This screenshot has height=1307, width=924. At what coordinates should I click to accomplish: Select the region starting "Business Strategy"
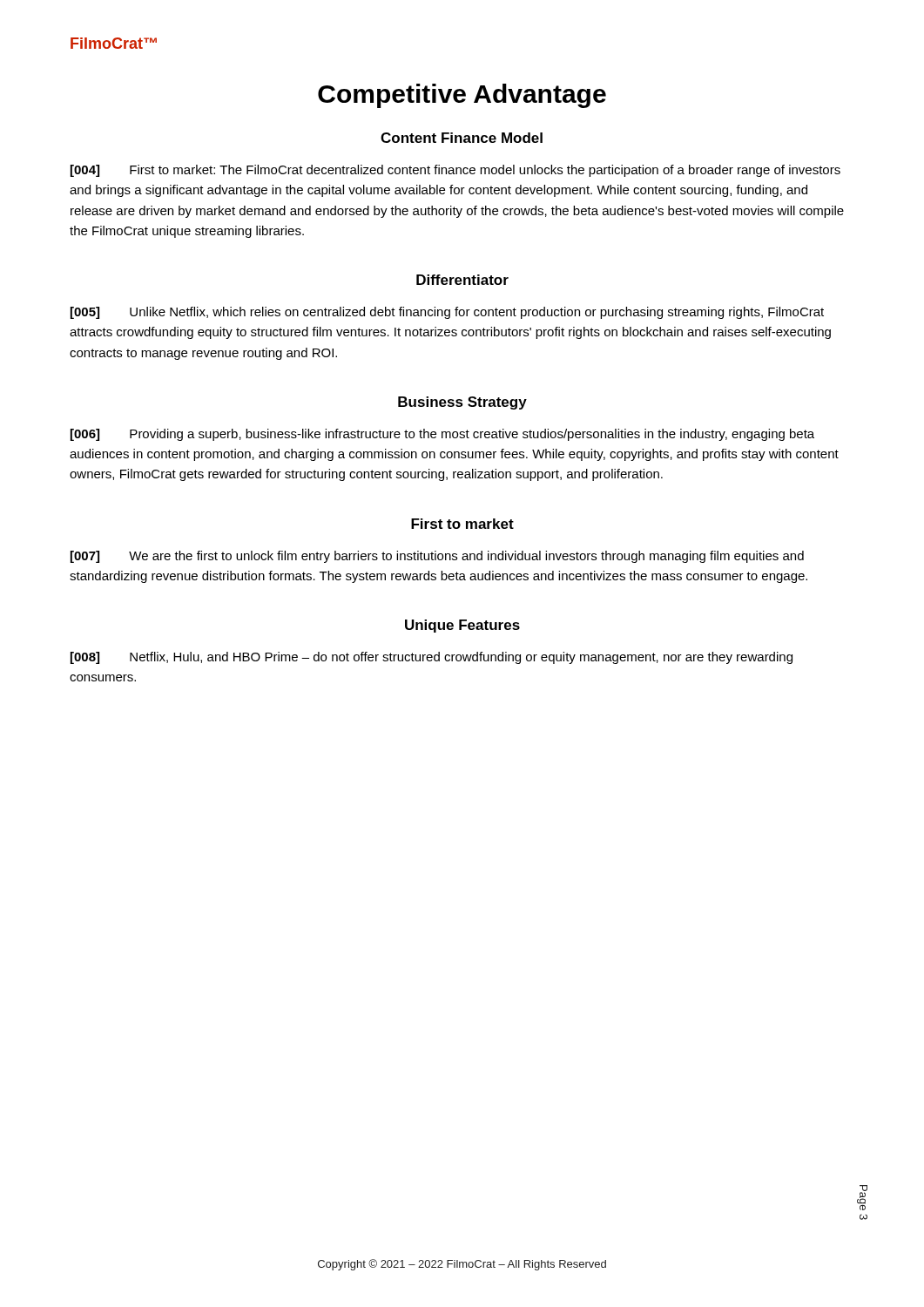coord(462,402)
